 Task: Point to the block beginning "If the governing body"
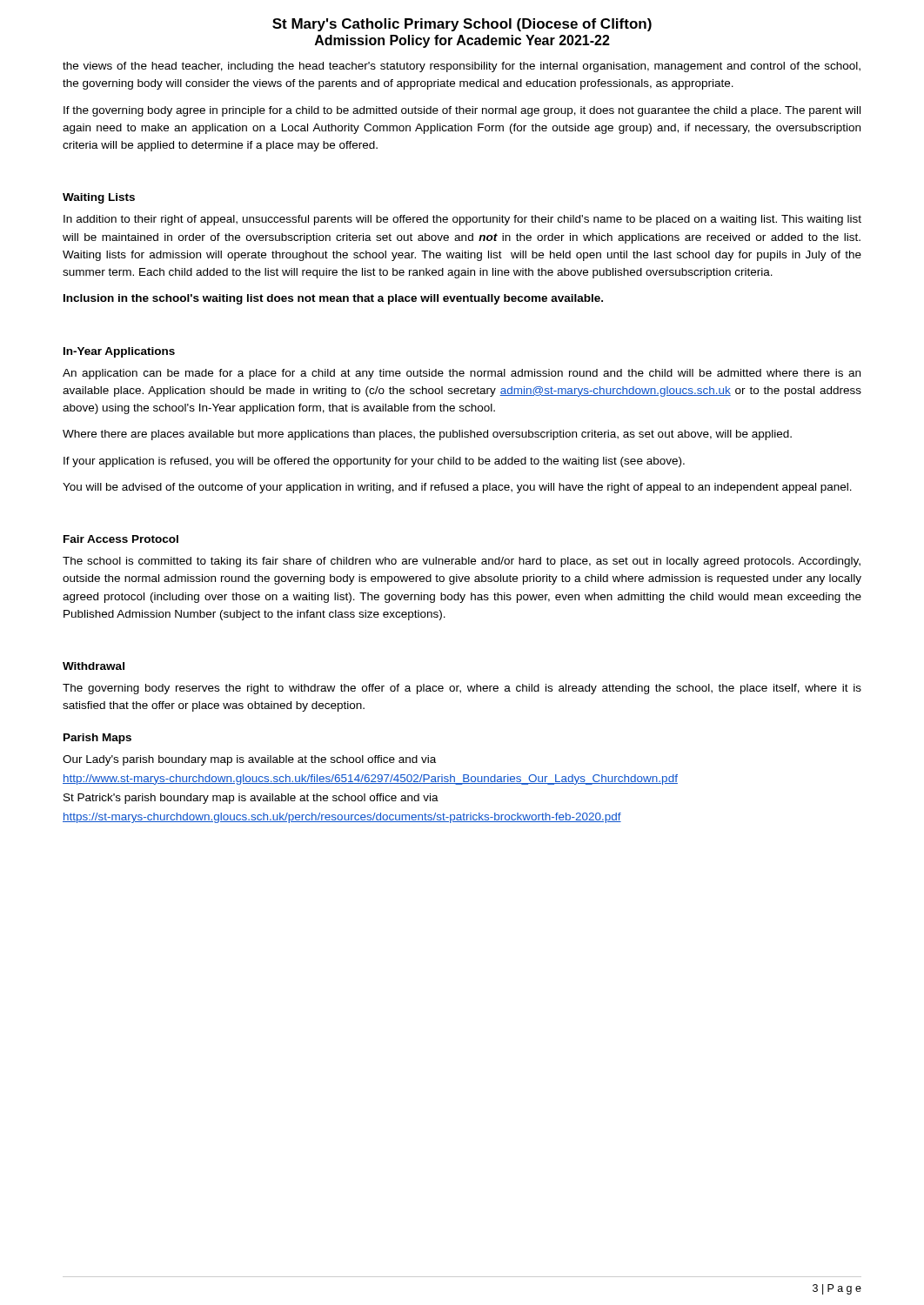pos(462,128)
